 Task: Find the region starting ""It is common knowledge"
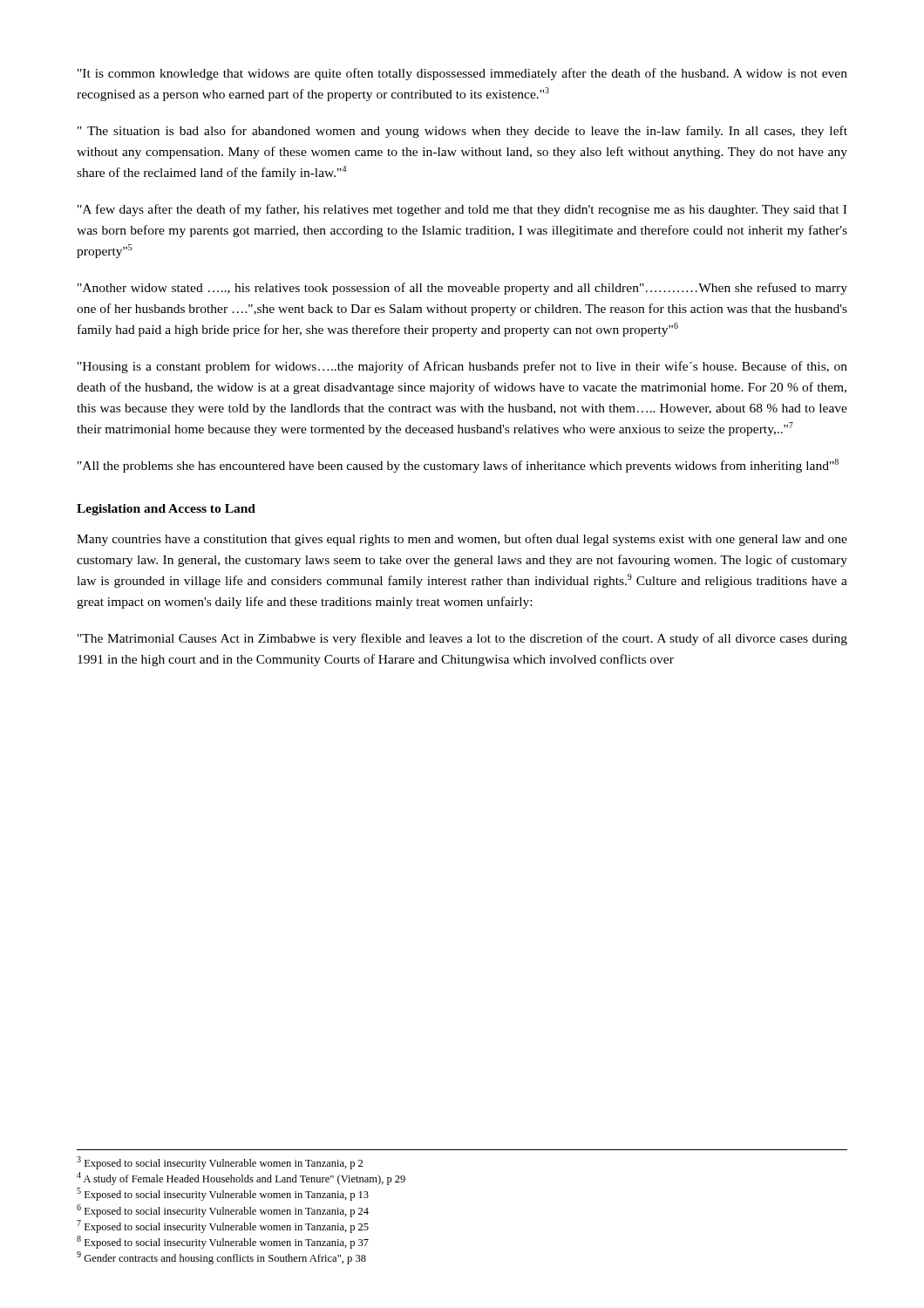pyautogui.click(x=462, y=83)
